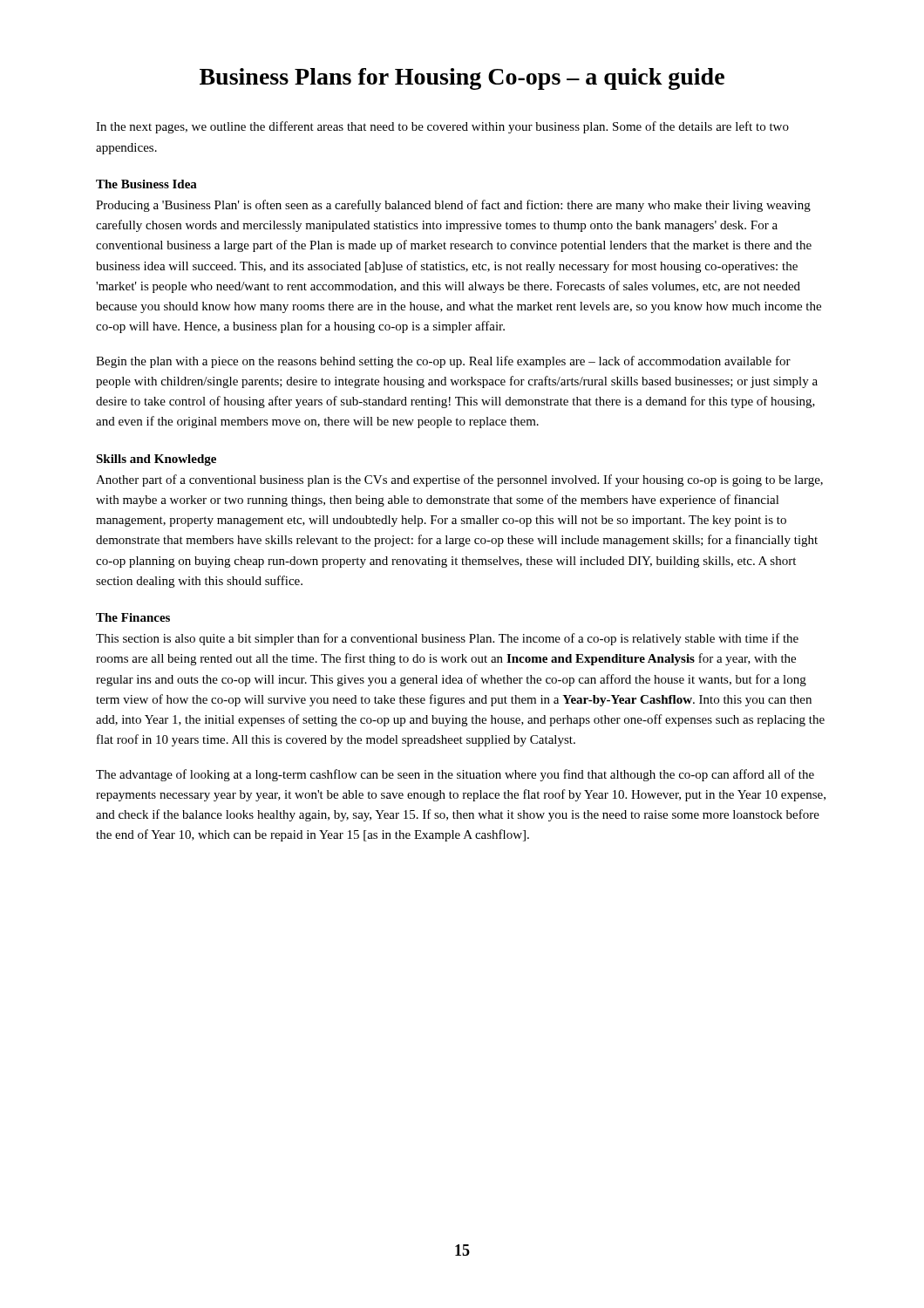Select the text block that says "Another part of a conventional business"
Screen dimensions: 1308x924
[460, 530]
